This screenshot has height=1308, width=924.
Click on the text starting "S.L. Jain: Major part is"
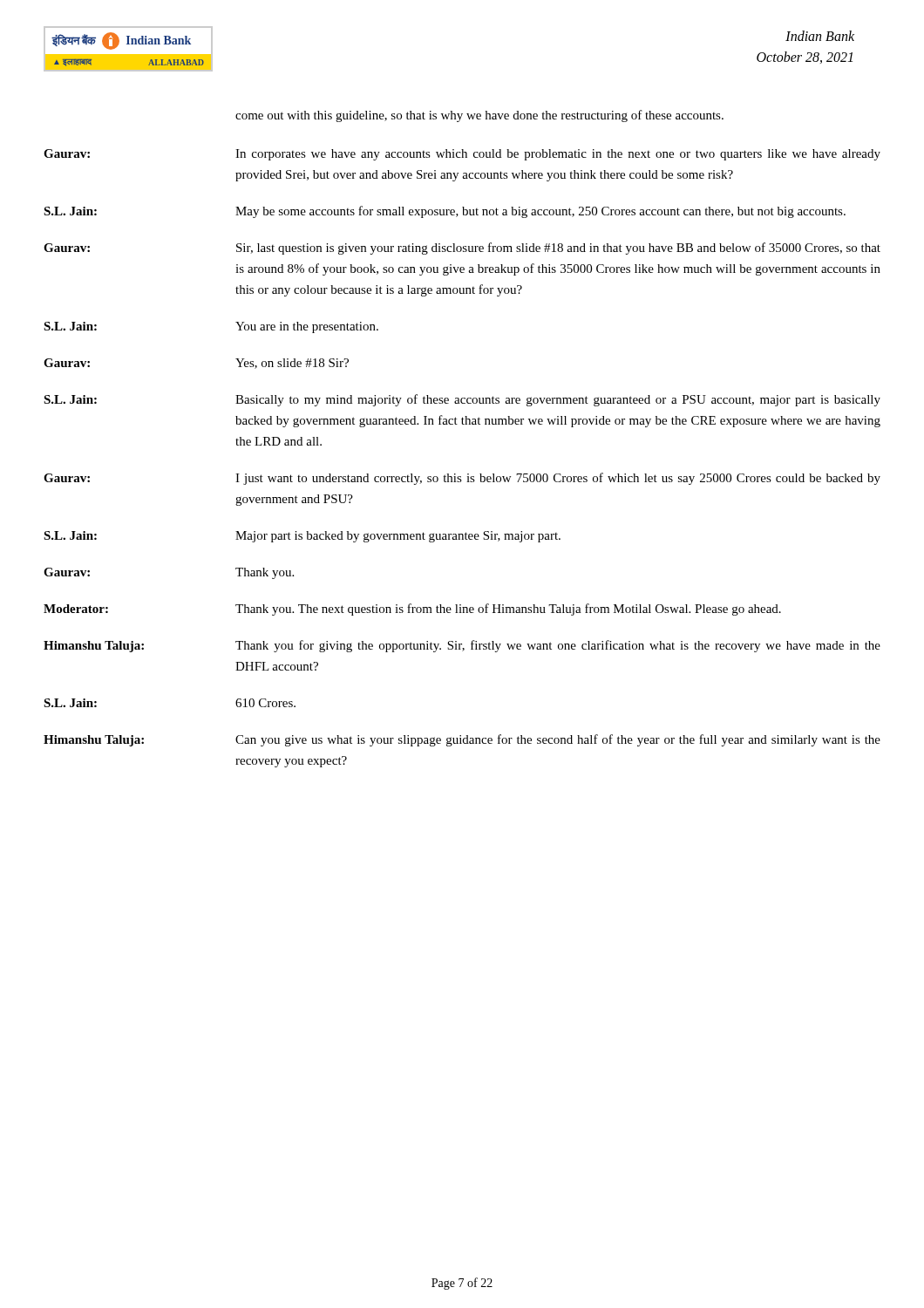(x=462, y=535)
